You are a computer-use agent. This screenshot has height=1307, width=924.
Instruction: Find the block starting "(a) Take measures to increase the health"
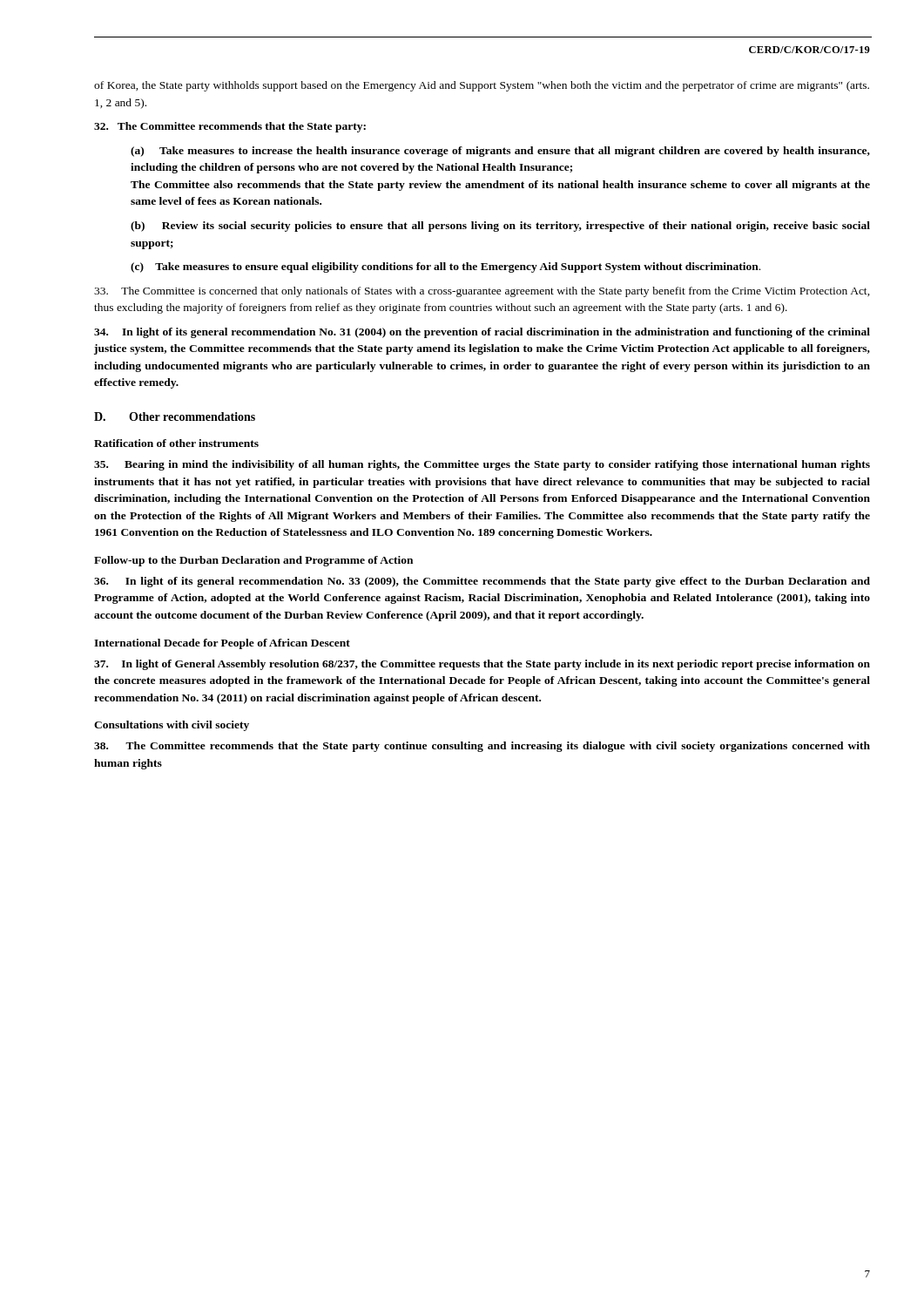(x=500, y=176)
